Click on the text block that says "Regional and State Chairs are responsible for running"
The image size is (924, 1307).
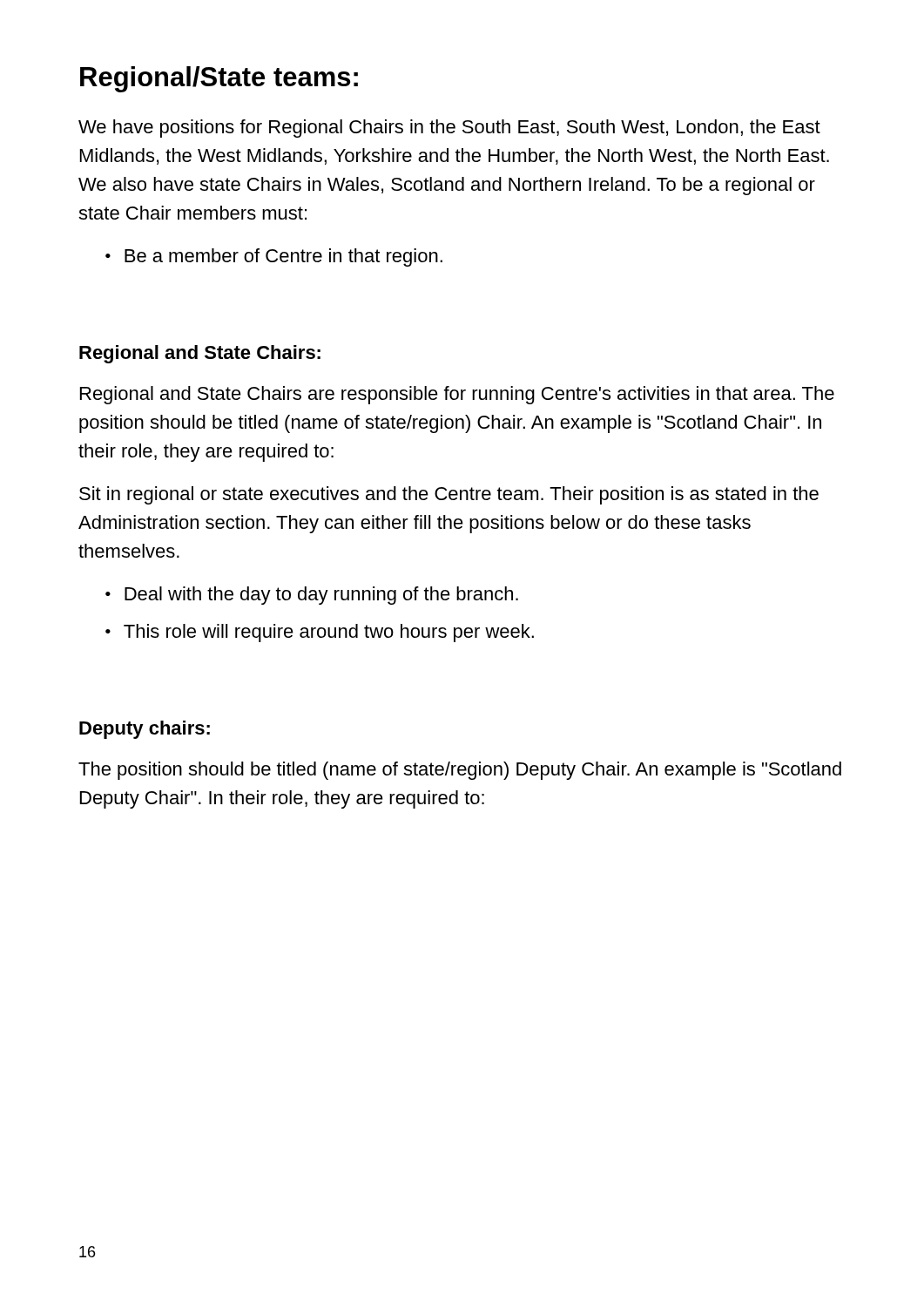tap(462, 422)
